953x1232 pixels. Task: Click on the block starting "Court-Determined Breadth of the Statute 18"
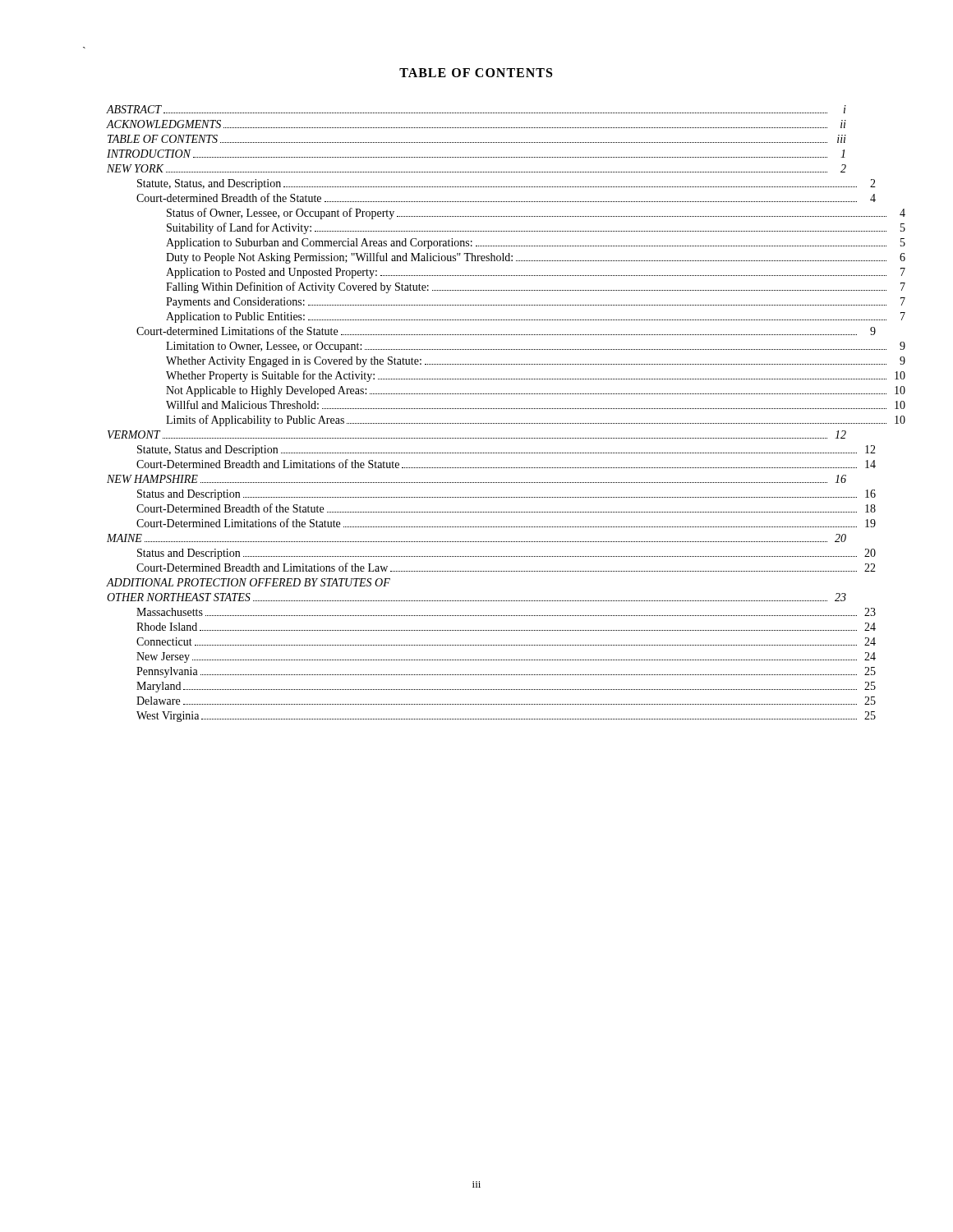(506, 509)
